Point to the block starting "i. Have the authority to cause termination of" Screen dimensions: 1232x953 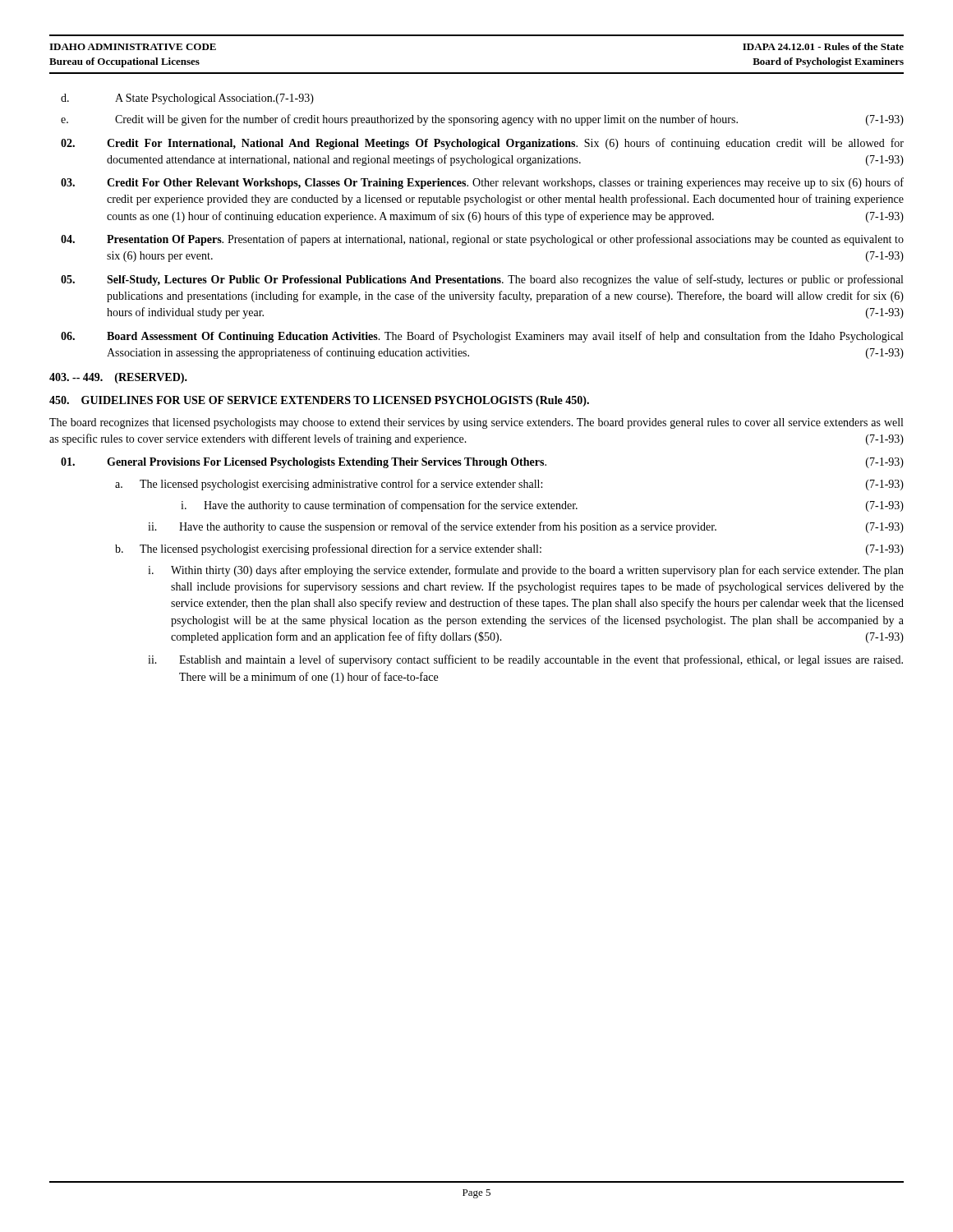542,506
